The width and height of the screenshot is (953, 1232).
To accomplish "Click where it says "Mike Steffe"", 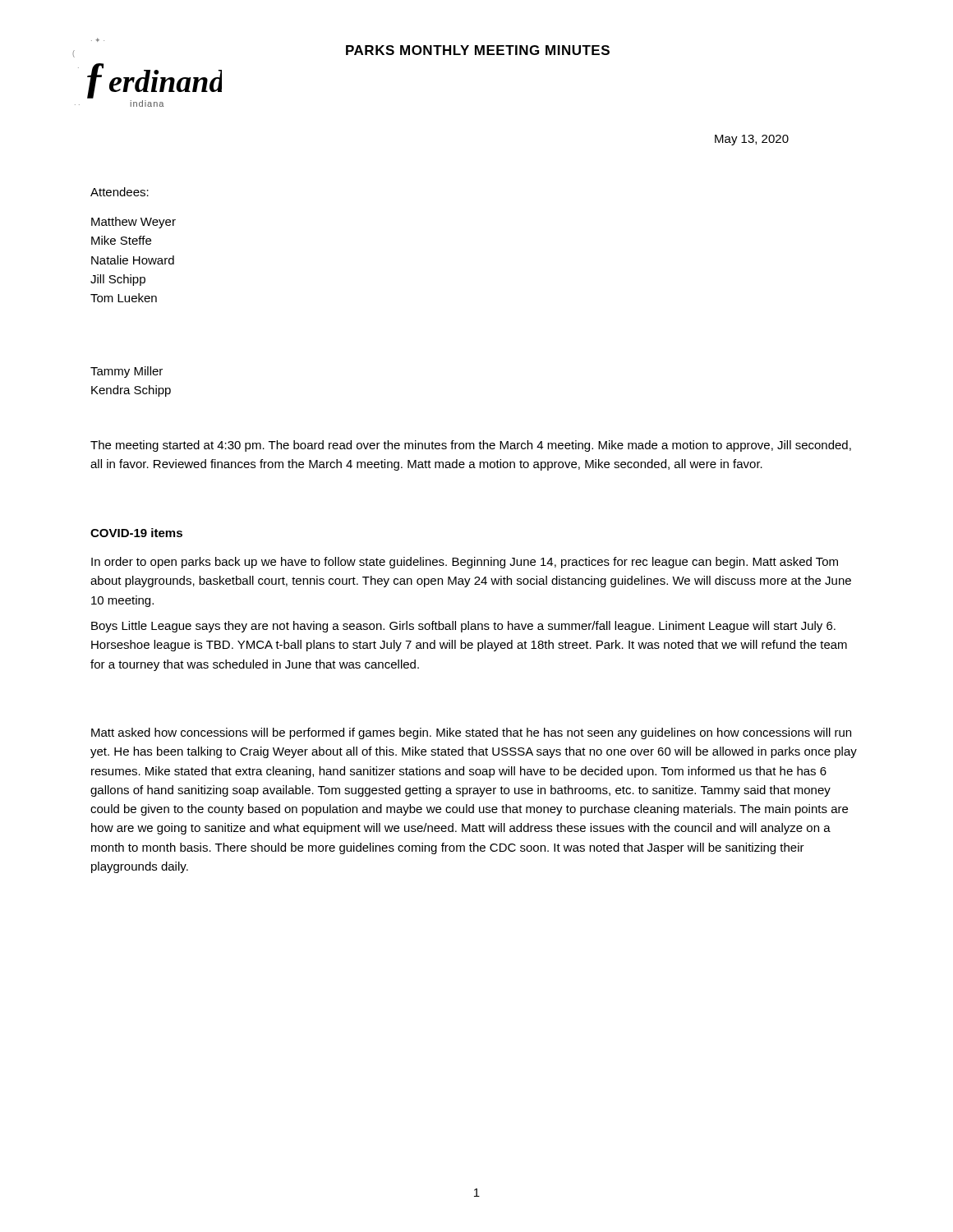I will tap(121, 240).
